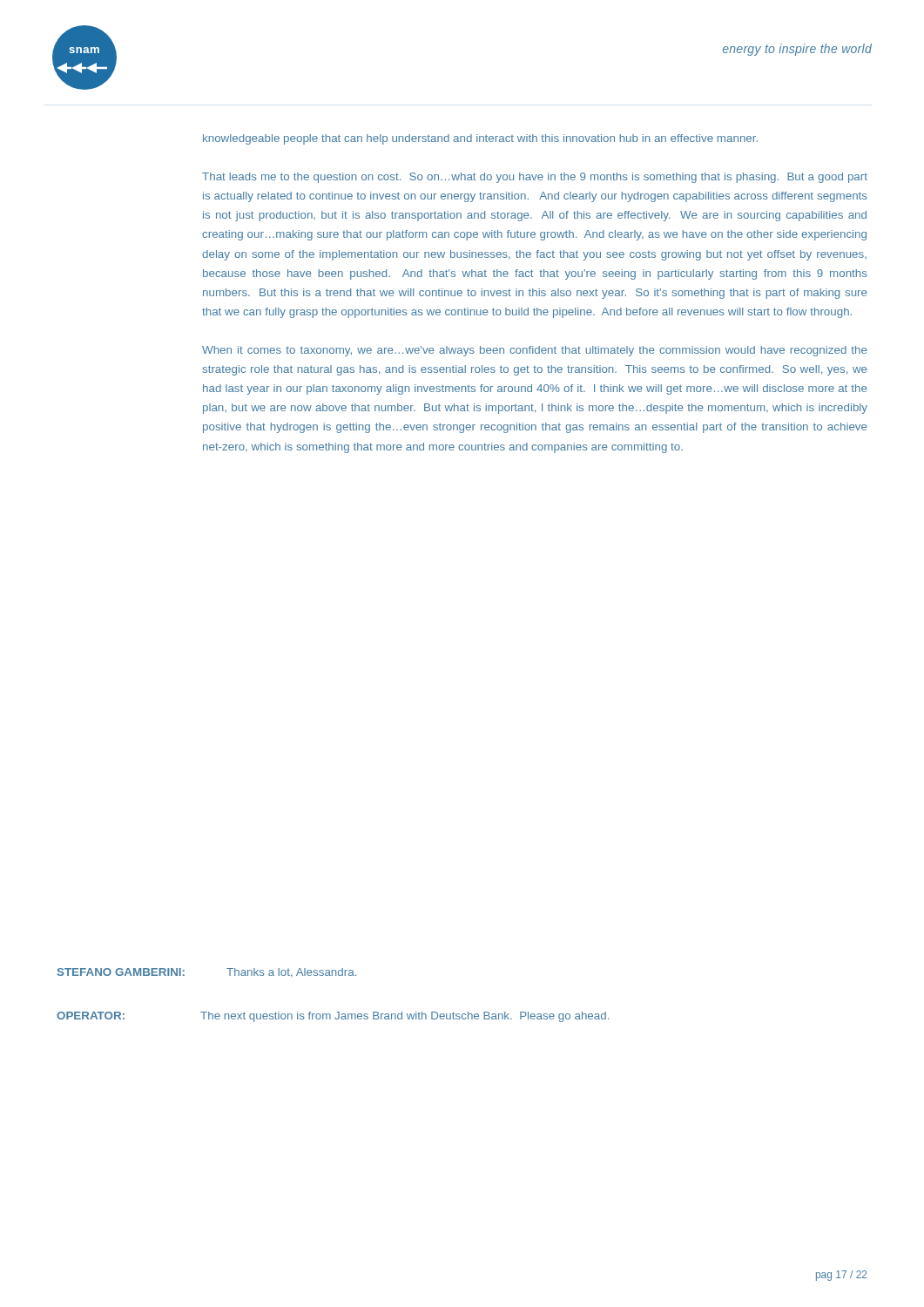Locate the logo
Viewport: 924px width, 1307px height.
(x=85, y=61)
